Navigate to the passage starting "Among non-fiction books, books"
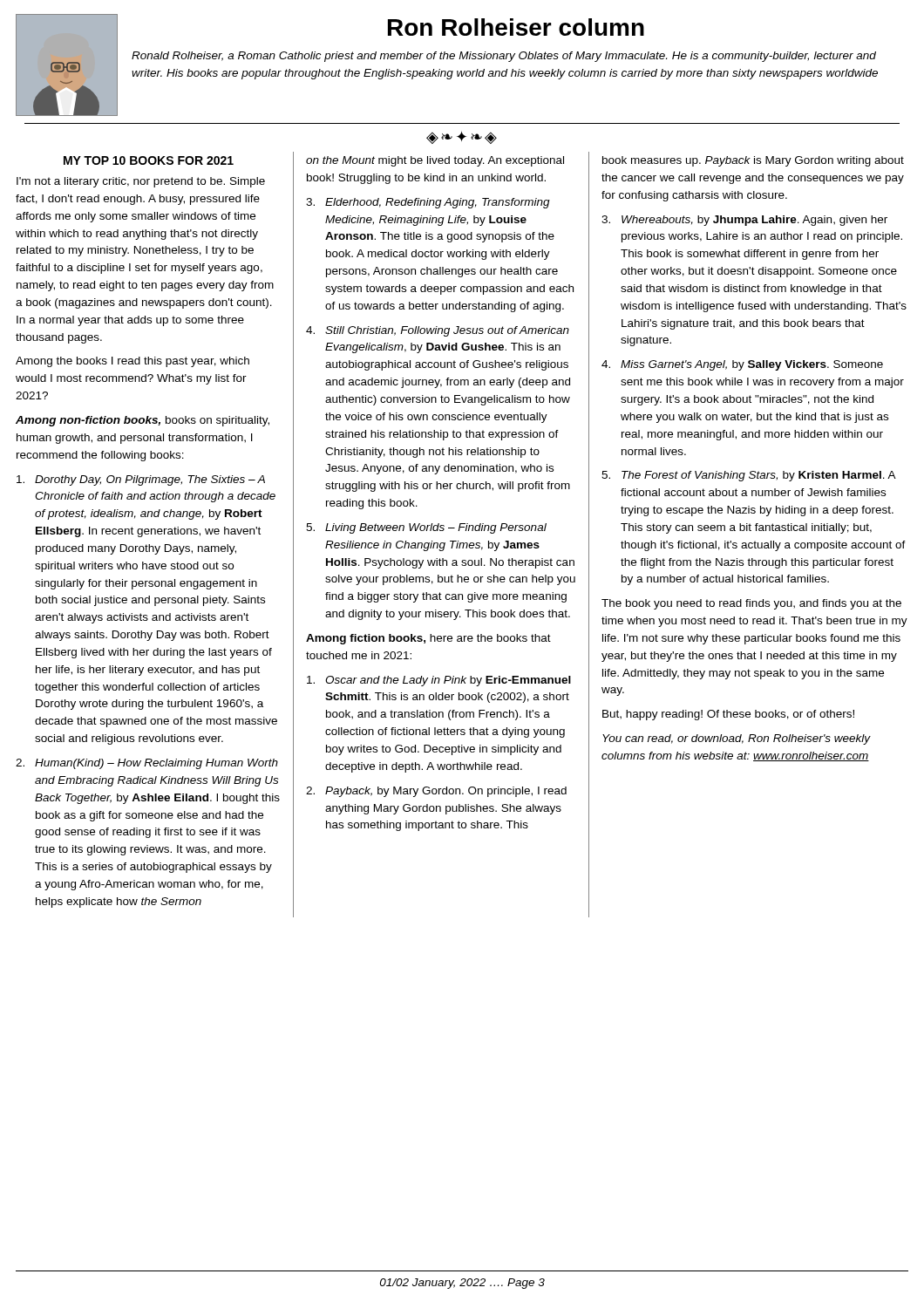The width and height of the screenshot is (924, 1308). 143,437
